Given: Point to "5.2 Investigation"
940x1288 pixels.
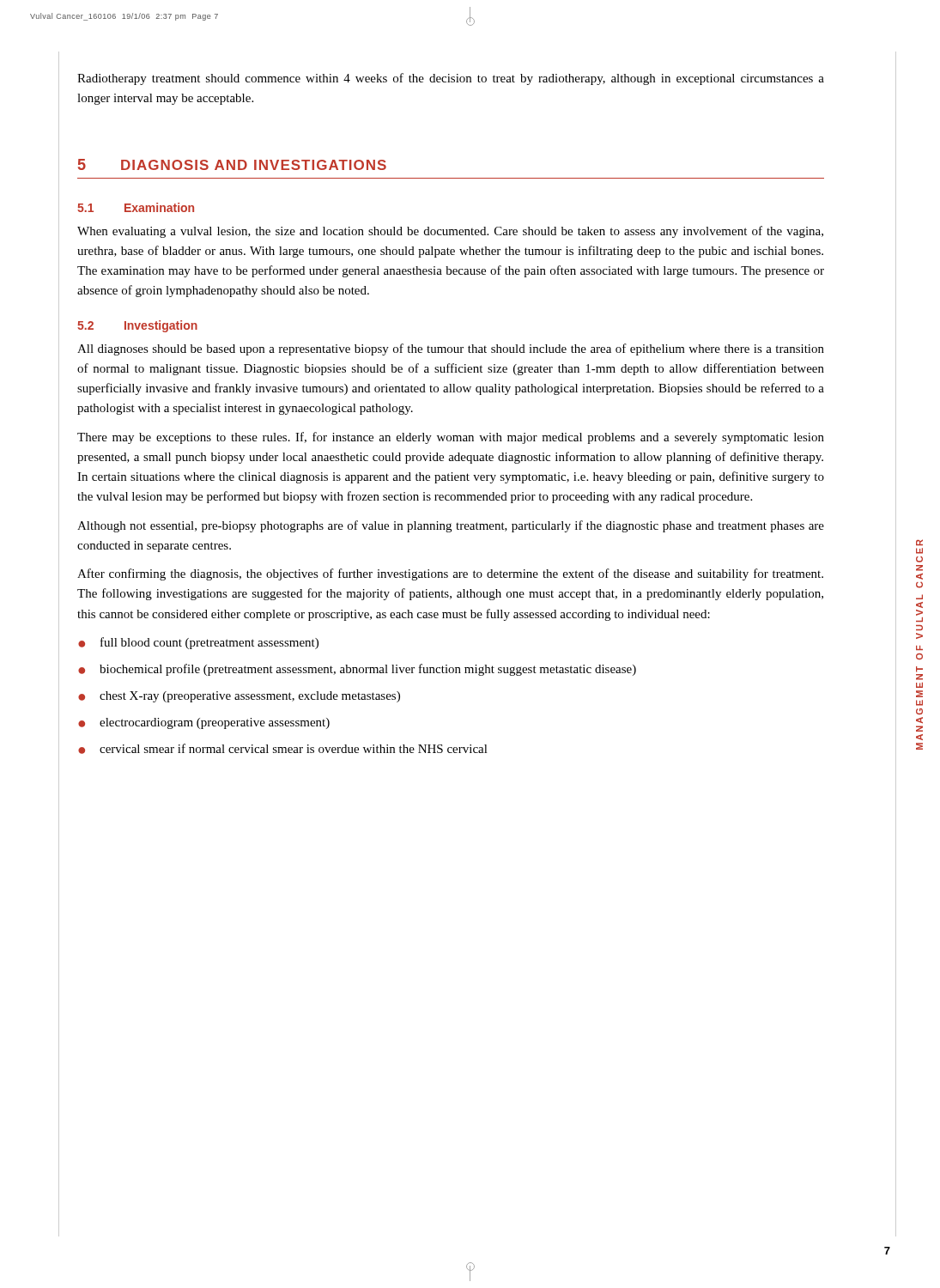Looking at the screenshot, I should tap(137, 325).
